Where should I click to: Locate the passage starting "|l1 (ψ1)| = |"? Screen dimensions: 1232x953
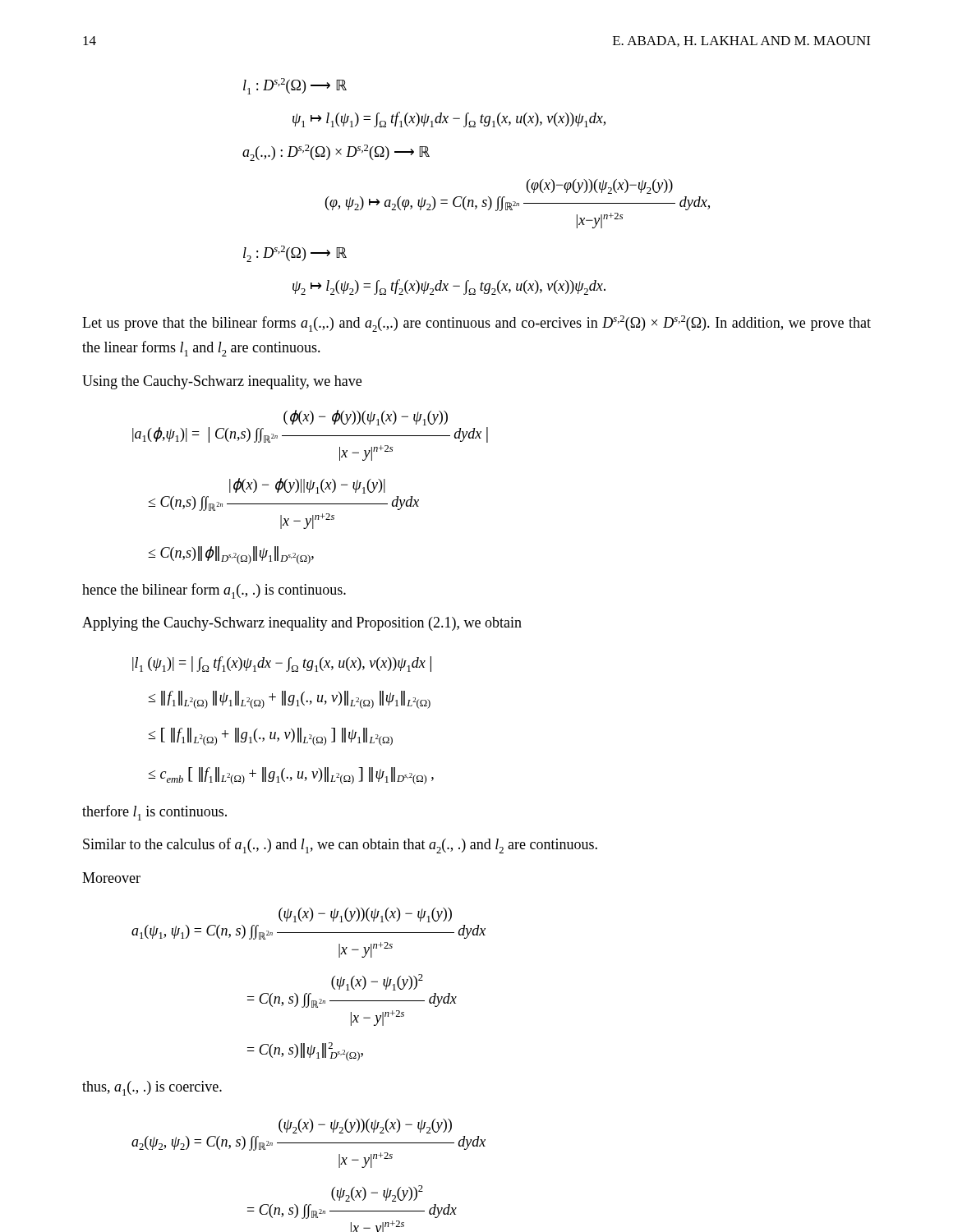click(x=282, y=664)
